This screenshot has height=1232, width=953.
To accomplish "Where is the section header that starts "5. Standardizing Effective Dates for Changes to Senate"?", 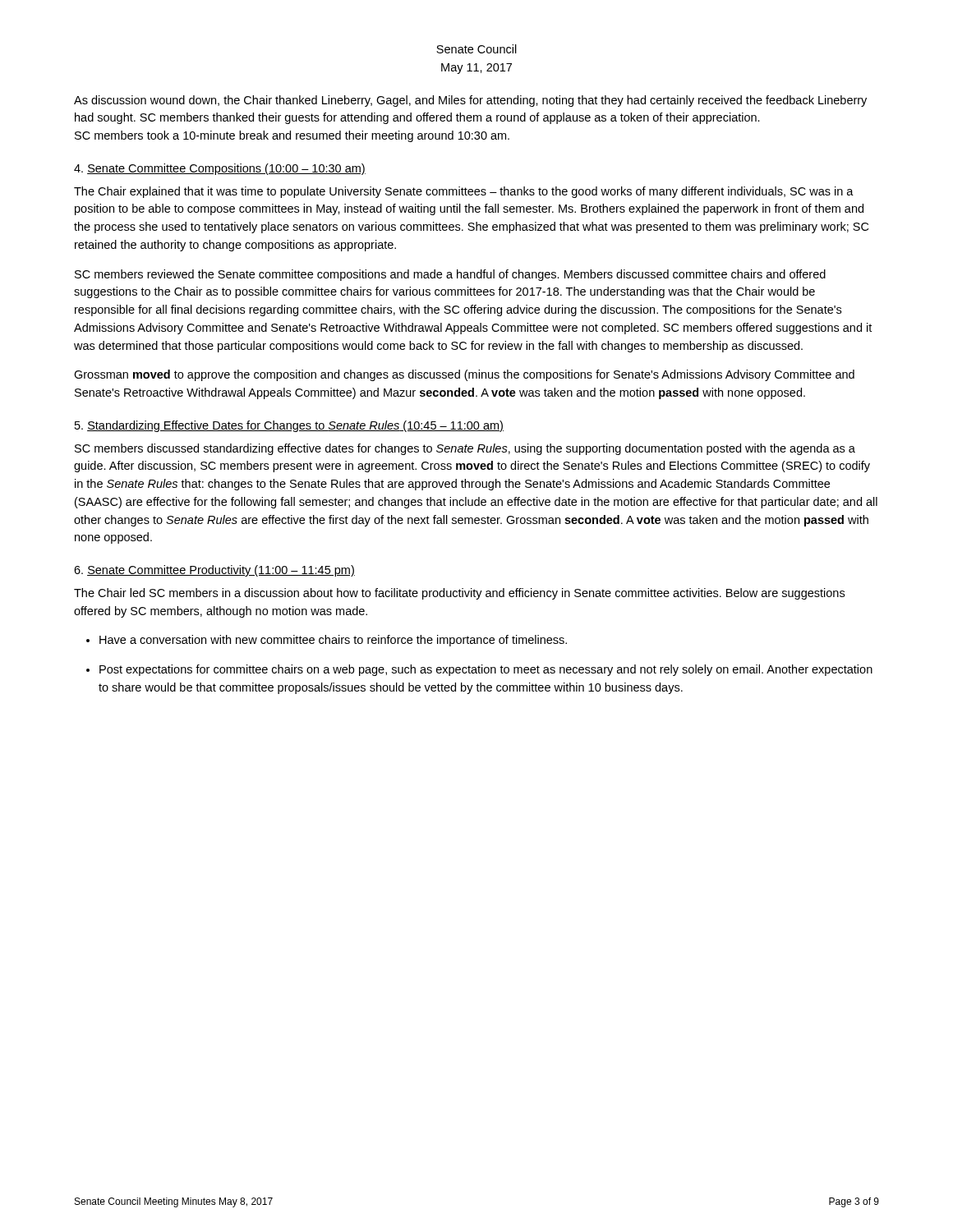I will tap(289, 425).
